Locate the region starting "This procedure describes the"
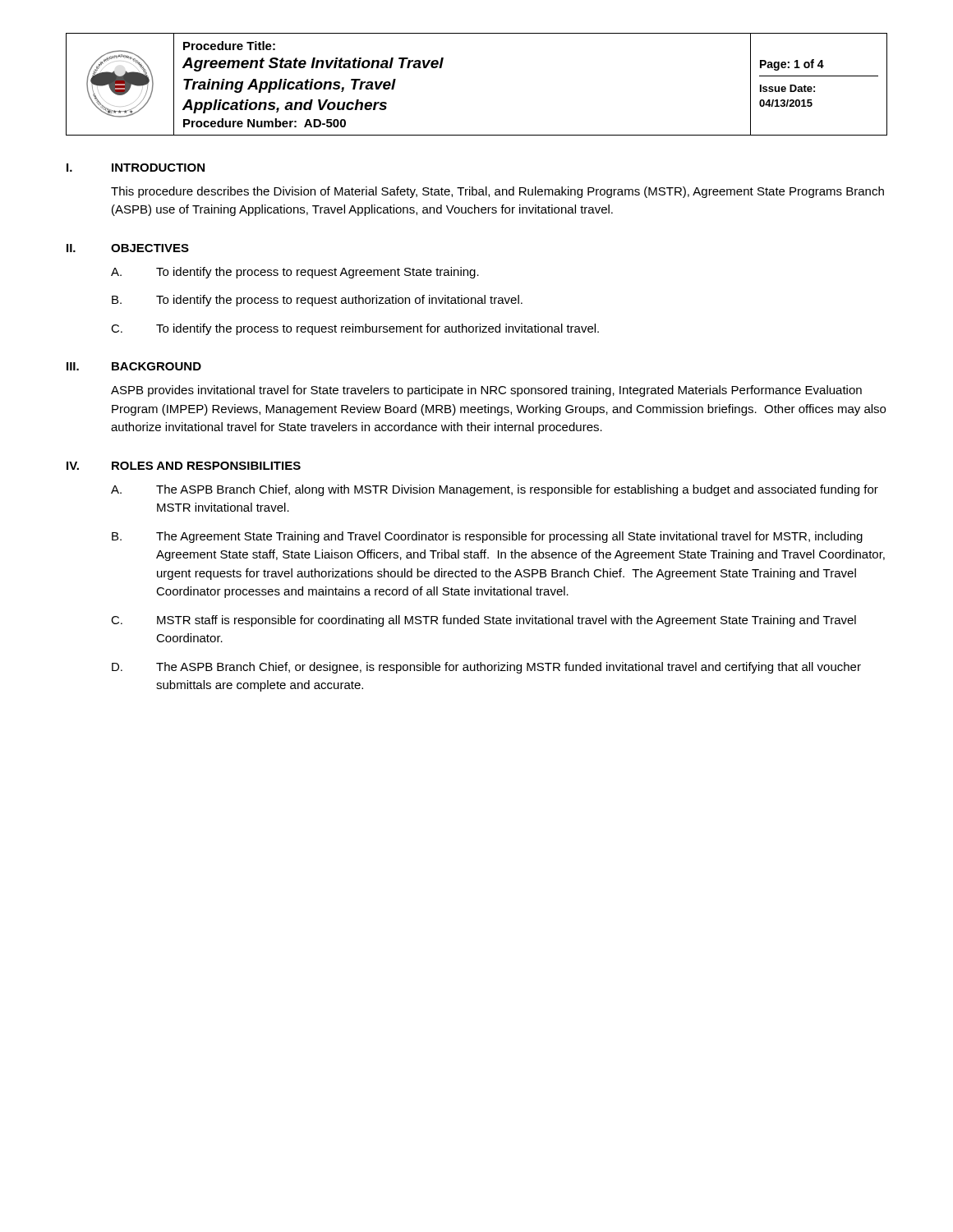Screen dimensions: 1232x953 tap(499, 201)
